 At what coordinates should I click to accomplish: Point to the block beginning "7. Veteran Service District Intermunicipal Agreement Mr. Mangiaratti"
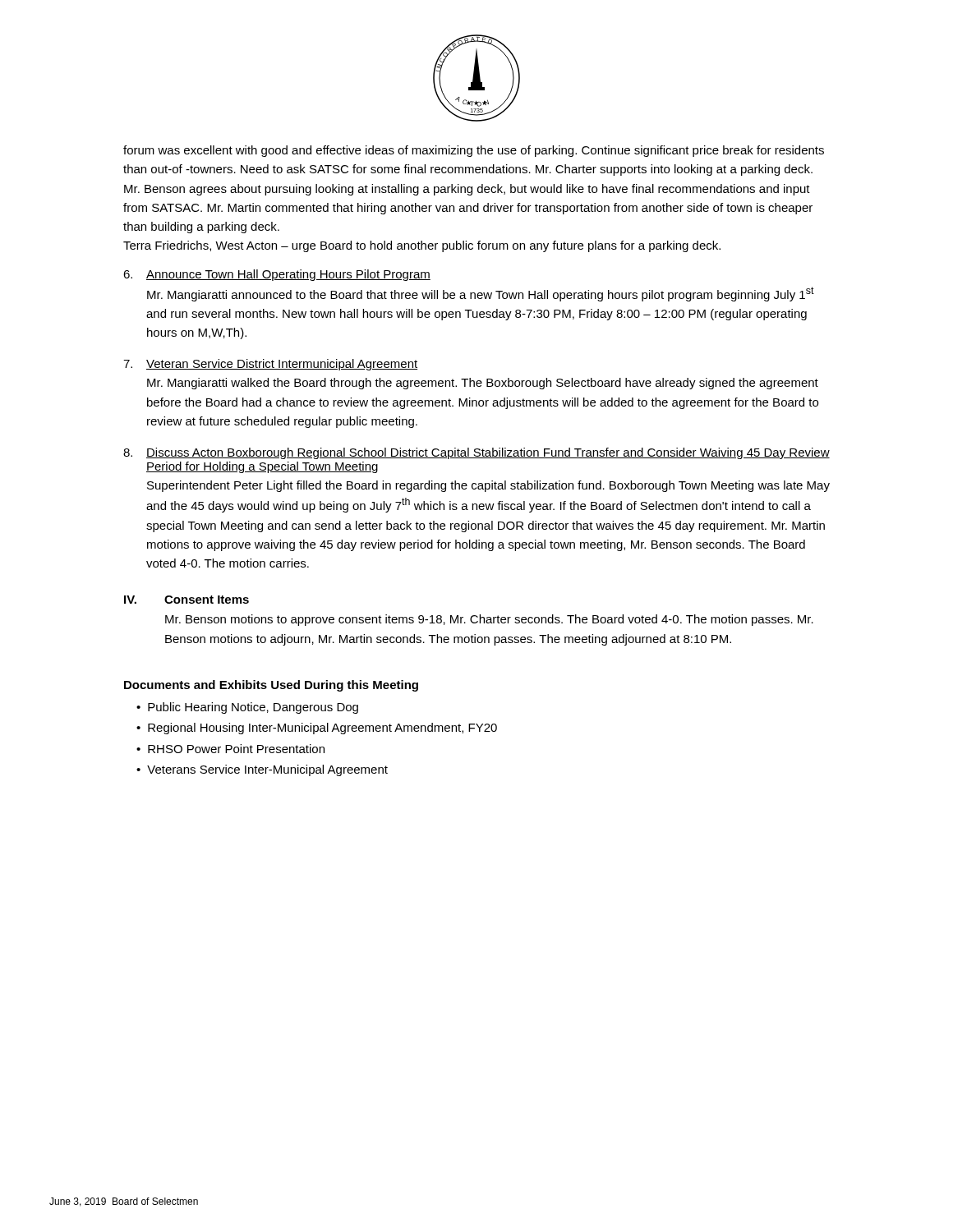[476, 394]
